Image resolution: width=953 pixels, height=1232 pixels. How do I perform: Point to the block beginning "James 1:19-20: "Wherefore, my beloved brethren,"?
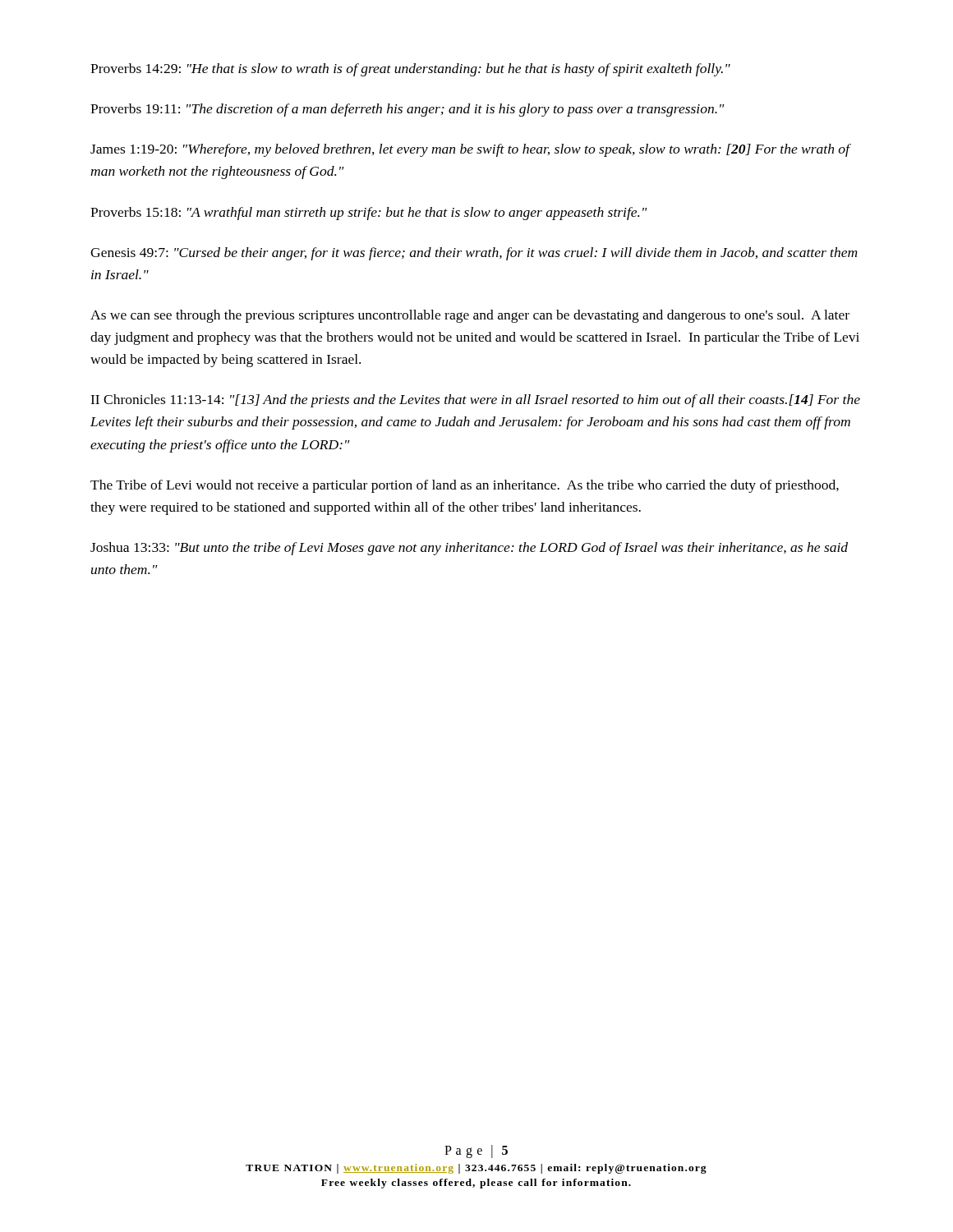click(470, 160)
